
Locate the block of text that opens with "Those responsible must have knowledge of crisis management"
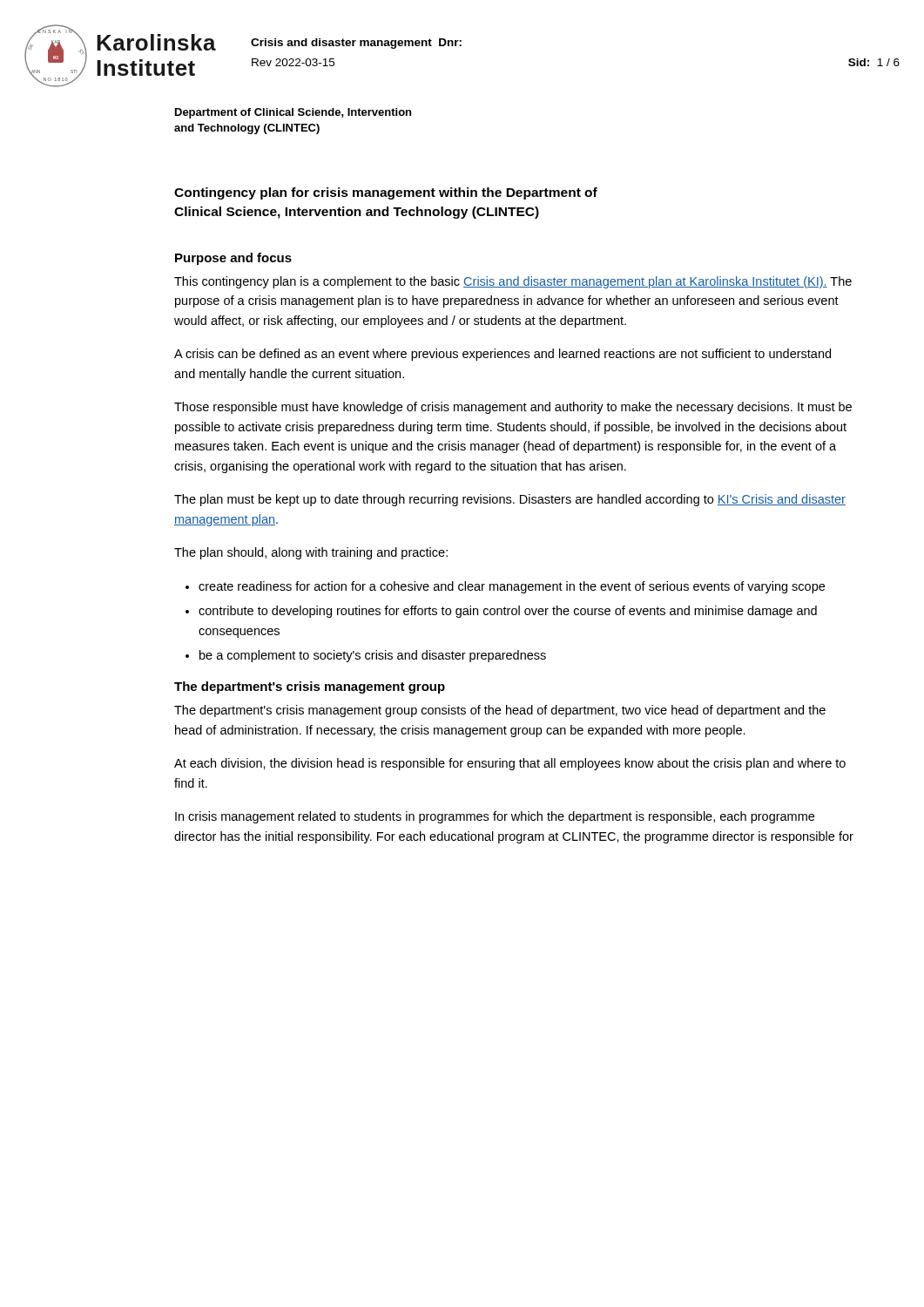tap(513, 437)
